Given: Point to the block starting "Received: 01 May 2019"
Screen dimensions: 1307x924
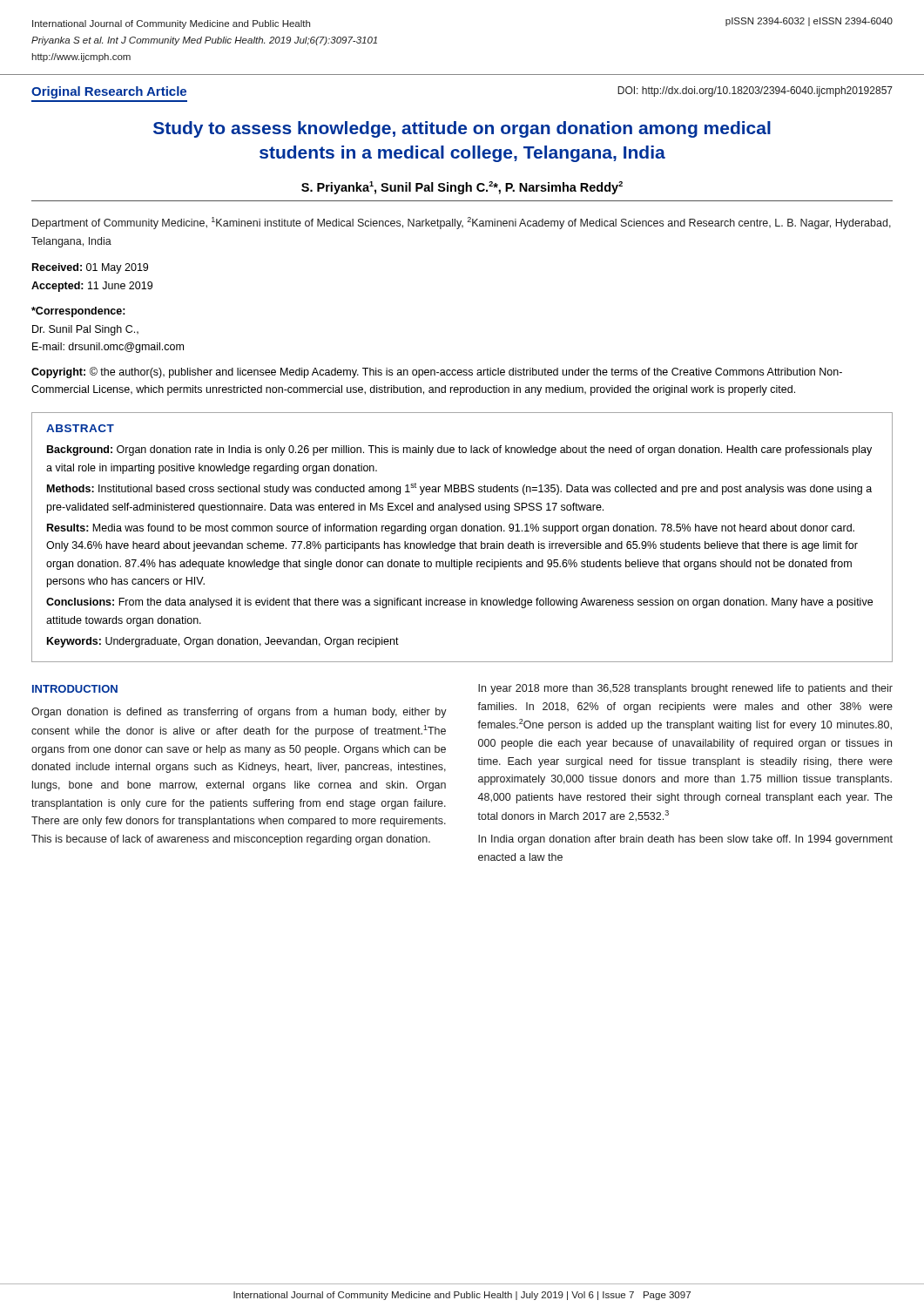Looking at the screenshot, I should [92, 276].
